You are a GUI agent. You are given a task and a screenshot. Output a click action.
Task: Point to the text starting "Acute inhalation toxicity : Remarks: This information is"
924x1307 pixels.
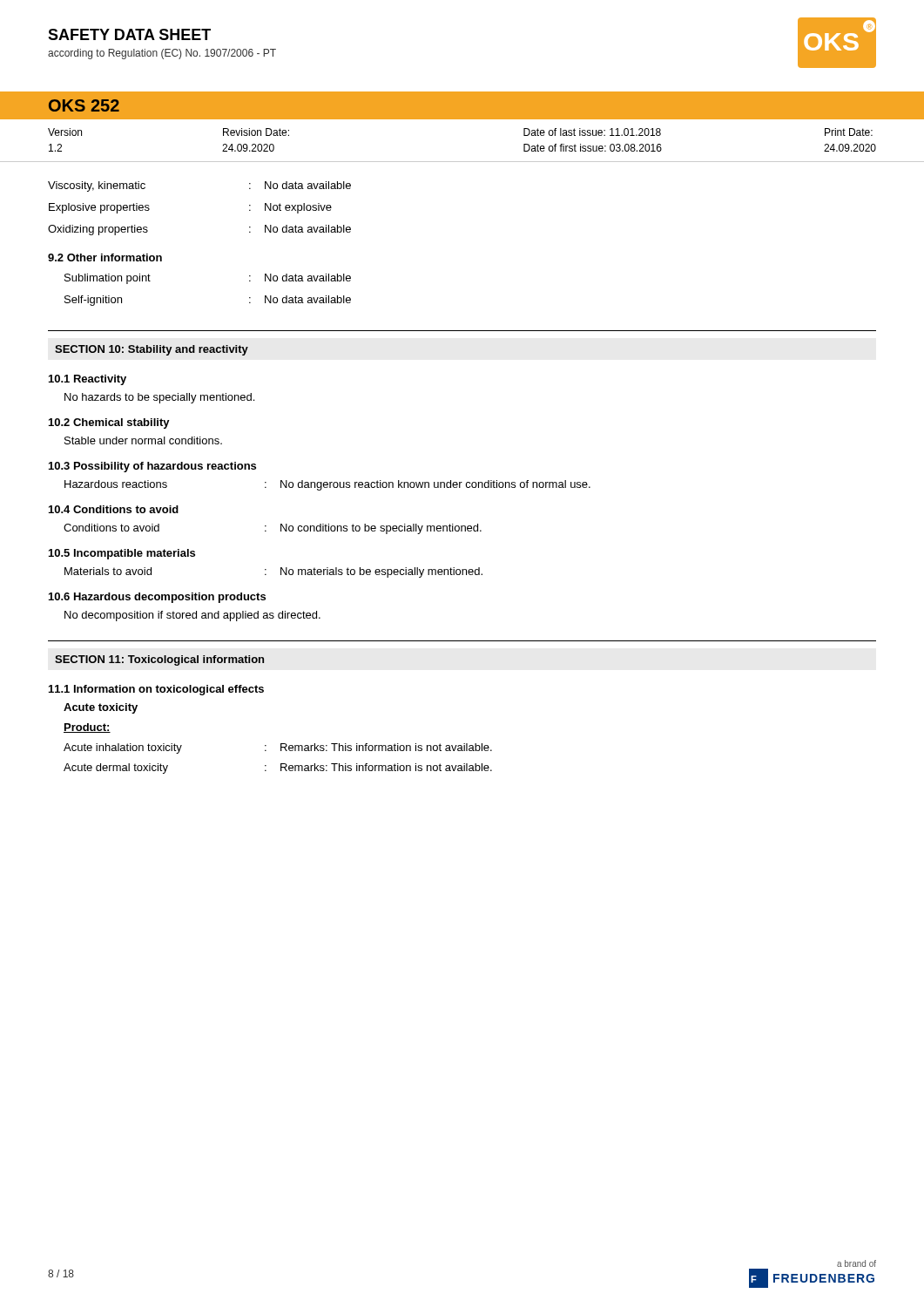click(x=278, y=747)
